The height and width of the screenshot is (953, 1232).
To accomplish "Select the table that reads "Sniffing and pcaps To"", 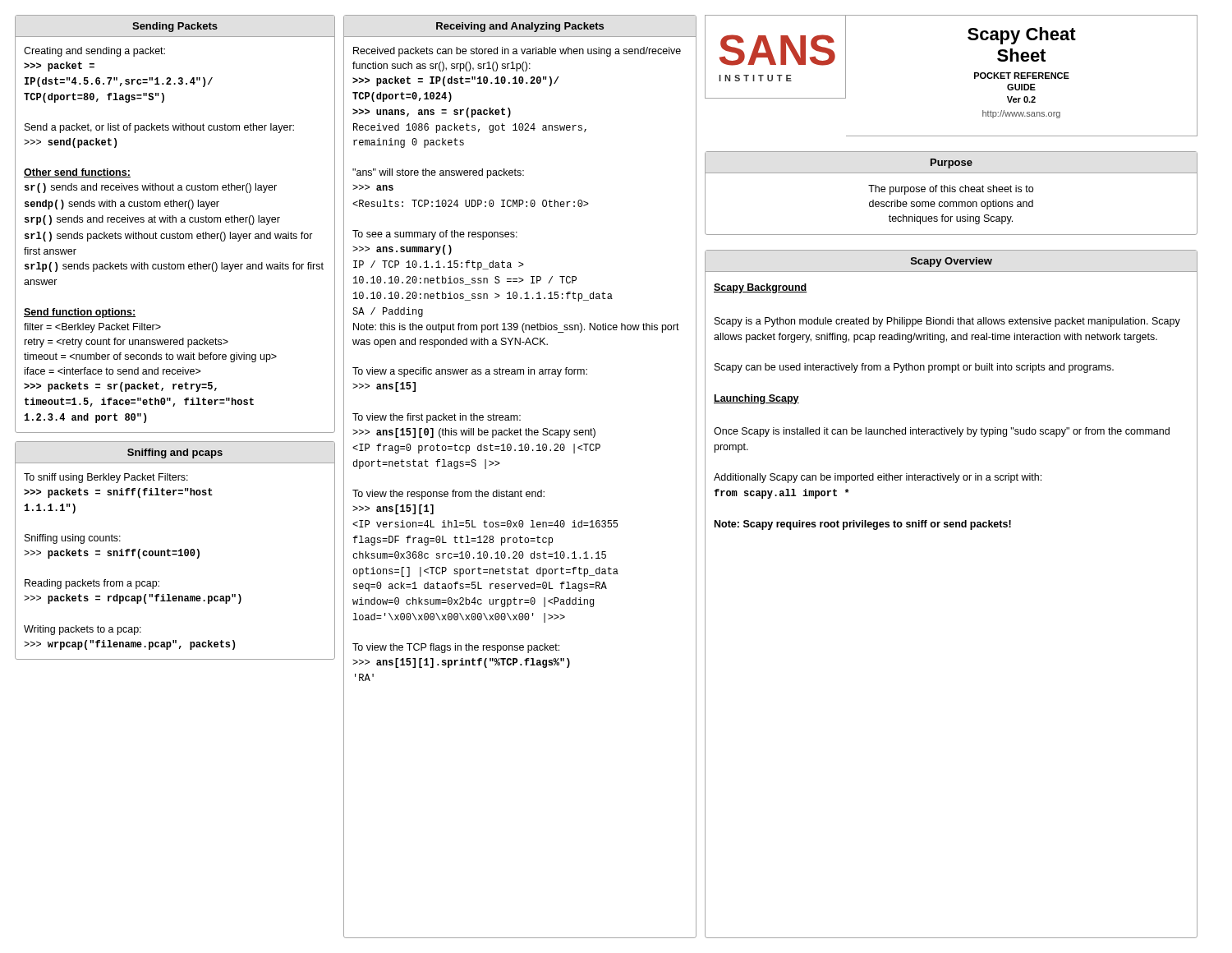I will tap(175, 551).
